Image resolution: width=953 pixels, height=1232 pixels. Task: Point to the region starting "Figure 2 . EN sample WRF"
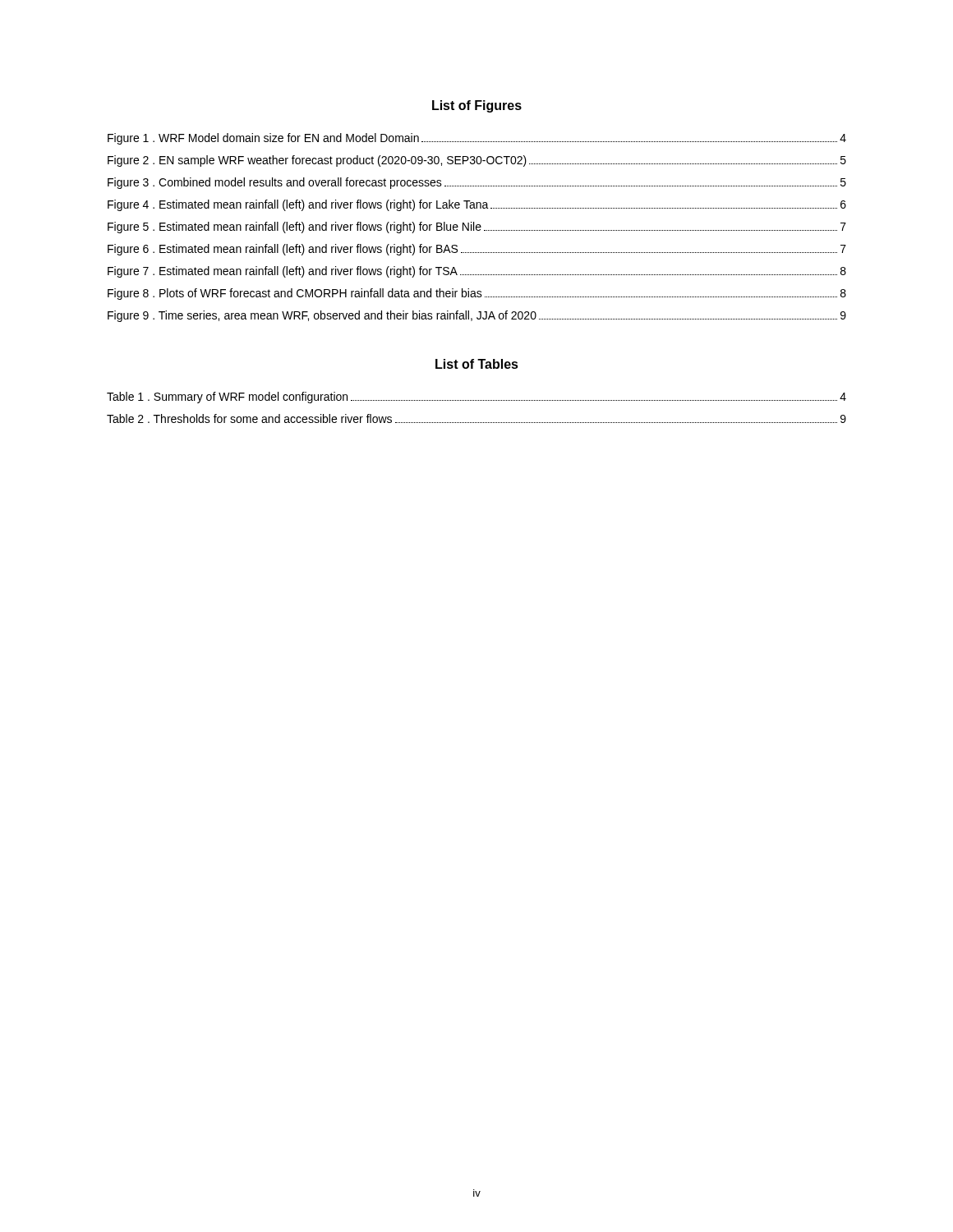(x=476, y=161)
